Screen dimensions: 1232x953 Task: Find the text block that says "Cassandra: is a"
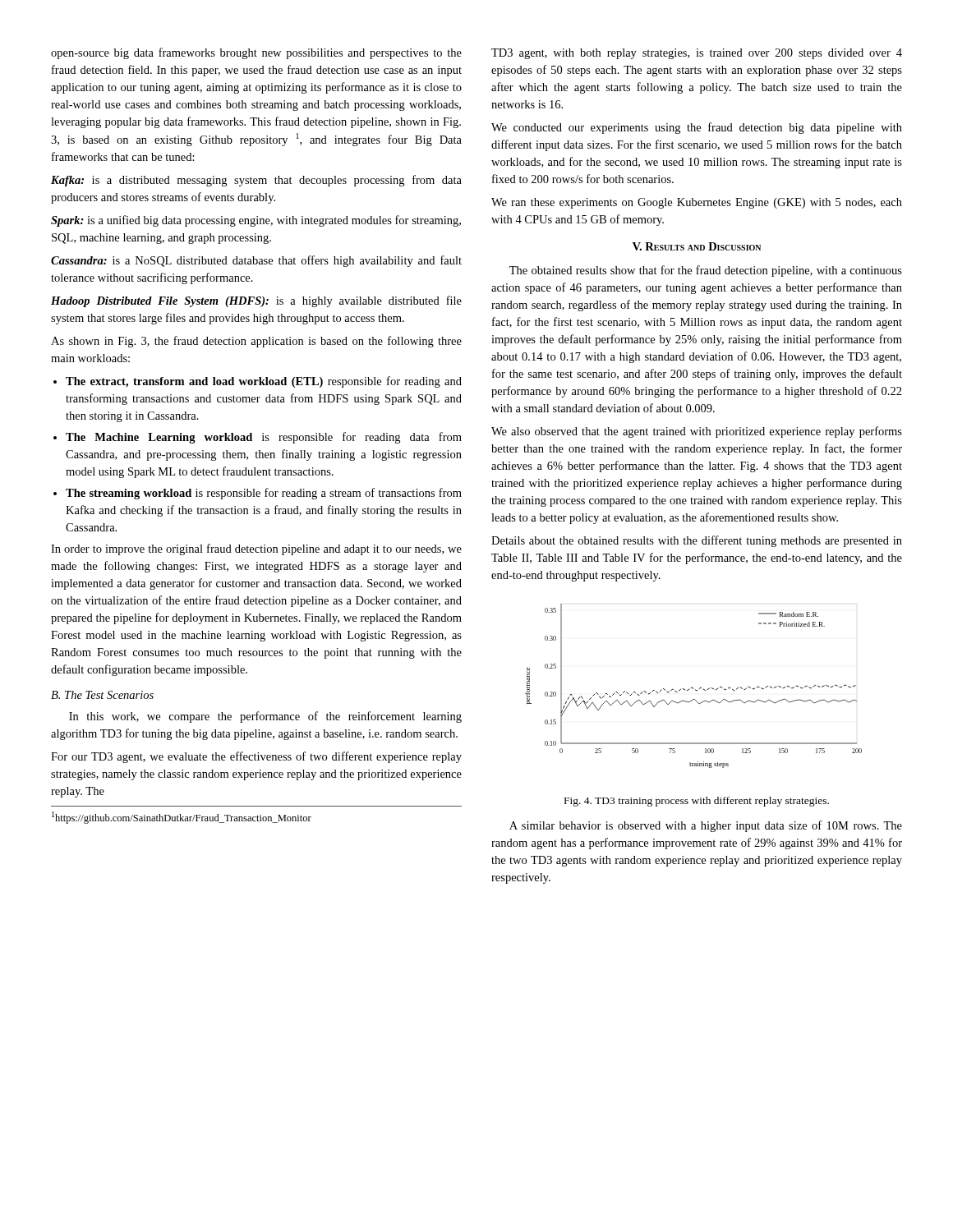click(256, 269)
